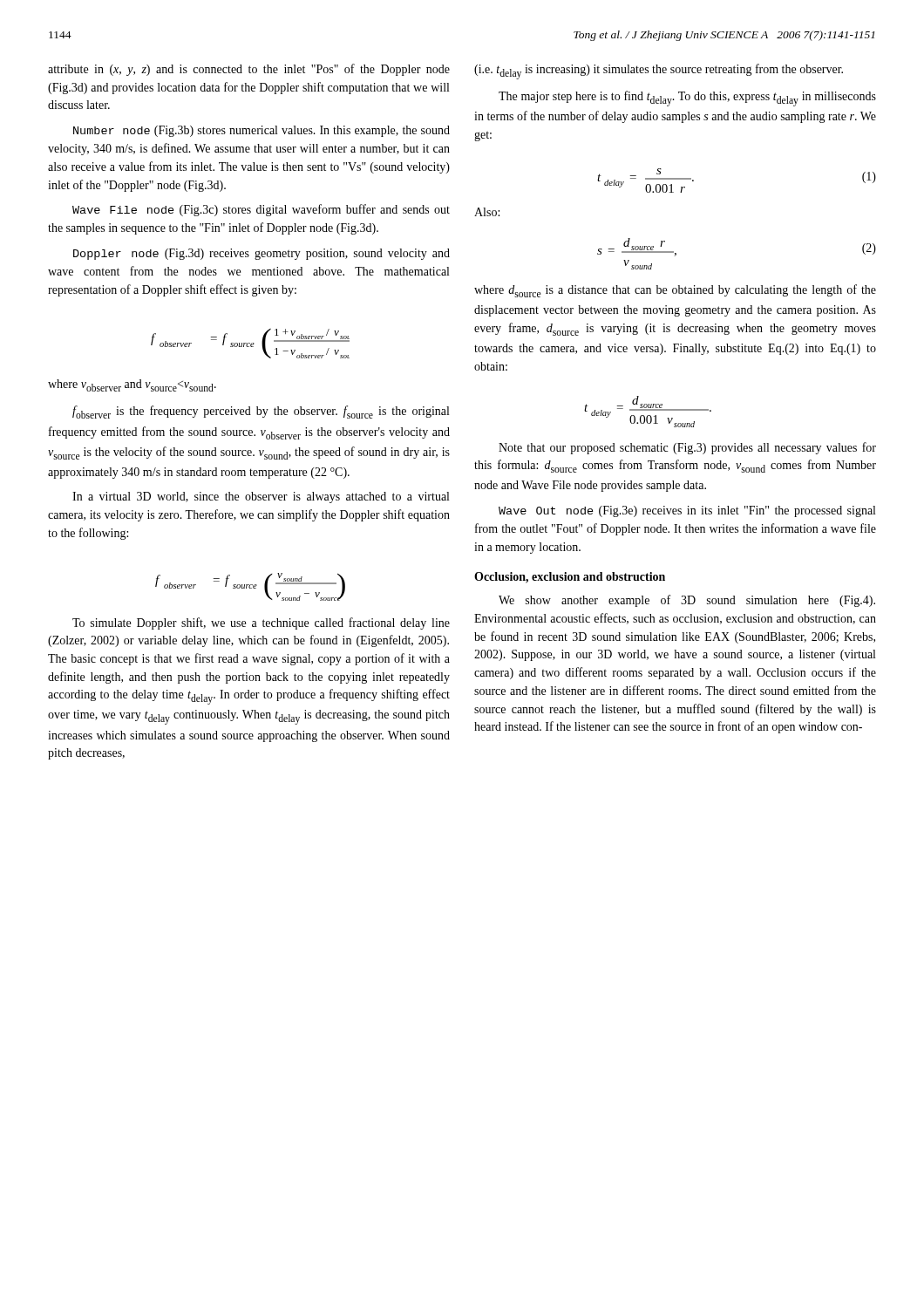
Task: Where is the passage that starts "Note that our proposed schematic"?
Action: [675, 498]
